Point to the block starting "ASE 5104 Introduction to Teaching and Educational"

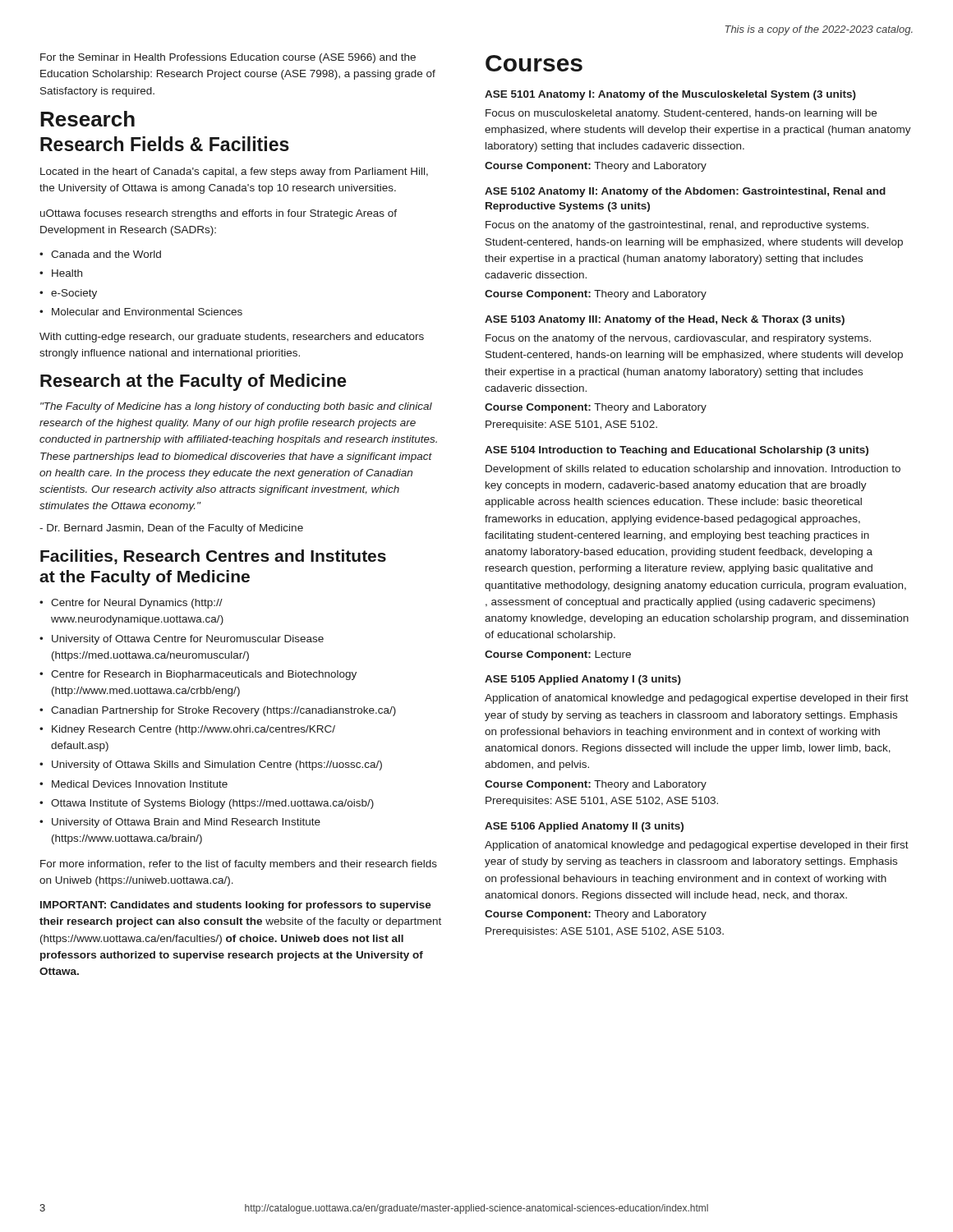click(698, 552)
